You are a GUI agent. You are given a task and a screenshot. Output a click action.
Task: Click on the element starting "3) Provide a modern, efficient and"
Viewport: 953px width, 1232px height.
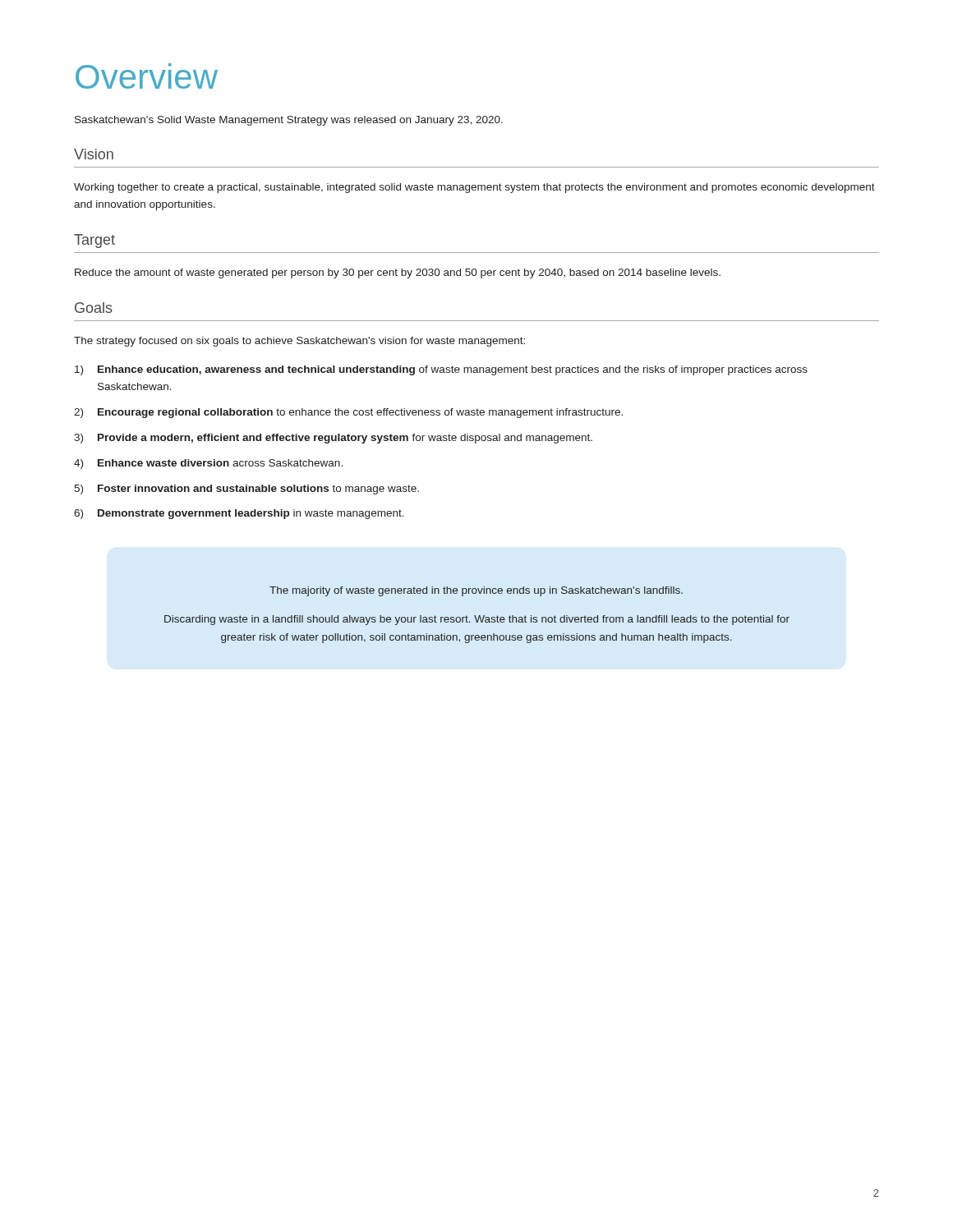point(476,438)
